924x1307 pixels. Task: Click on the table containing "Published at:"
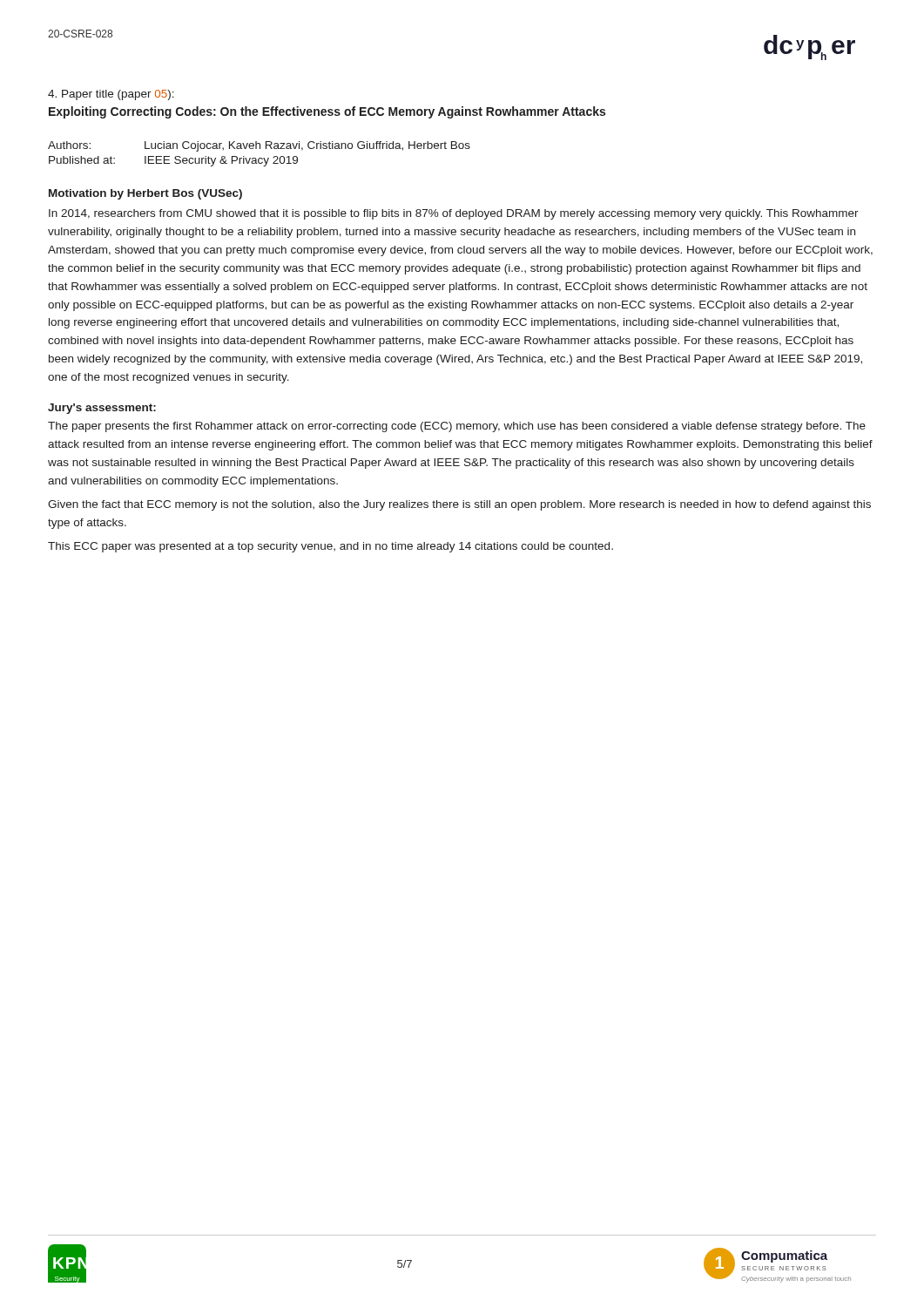pyautogui.click(x=462, y=152)
